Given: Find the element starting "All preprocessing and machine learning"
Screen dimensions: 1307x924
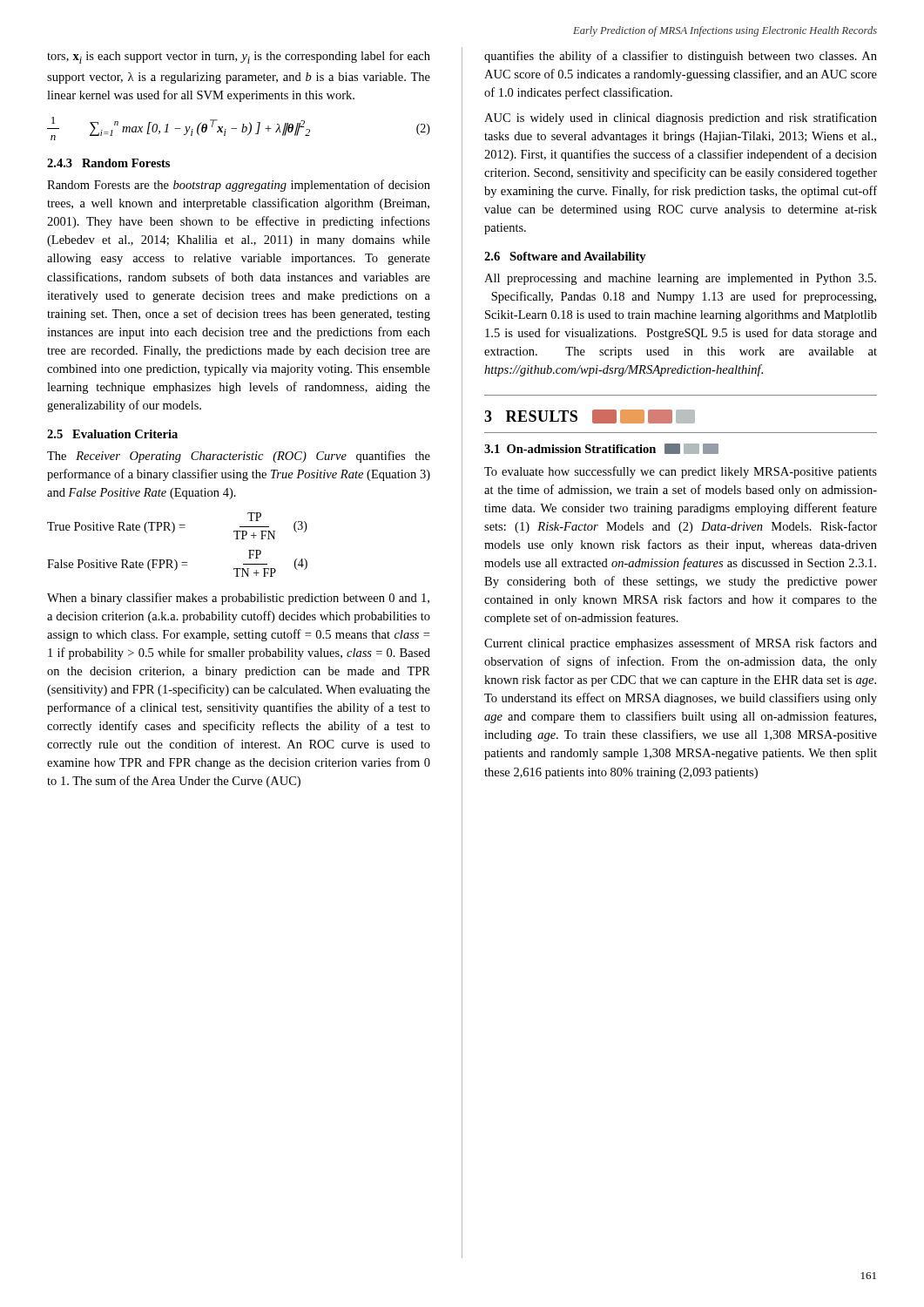Looking at the screenshot, I should [x=681, y=324].
